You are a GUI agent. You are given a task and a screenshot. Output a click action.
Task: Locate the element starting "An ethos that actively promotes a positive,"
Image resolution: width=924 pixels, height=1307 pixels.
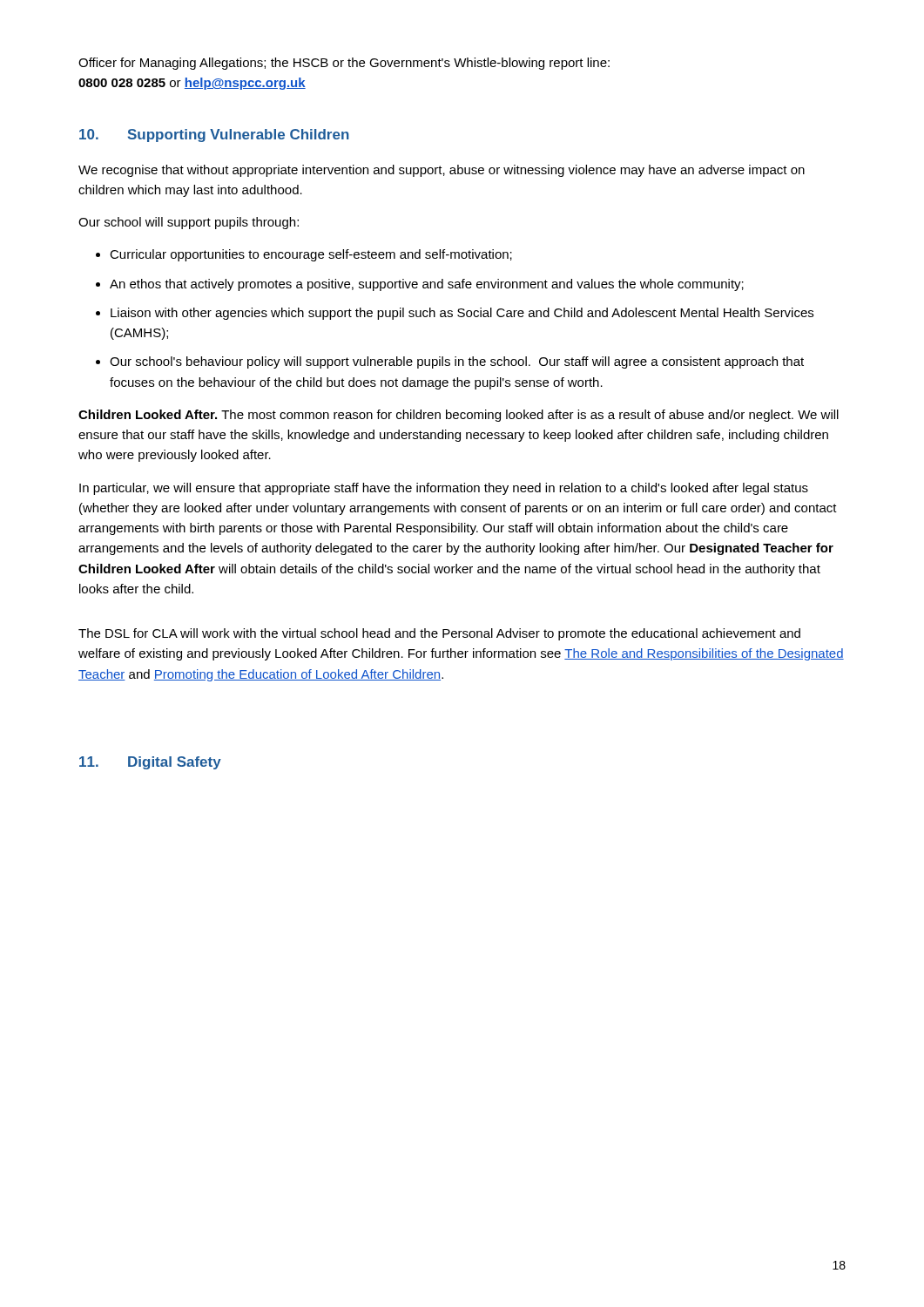click(x=427, y=283)
